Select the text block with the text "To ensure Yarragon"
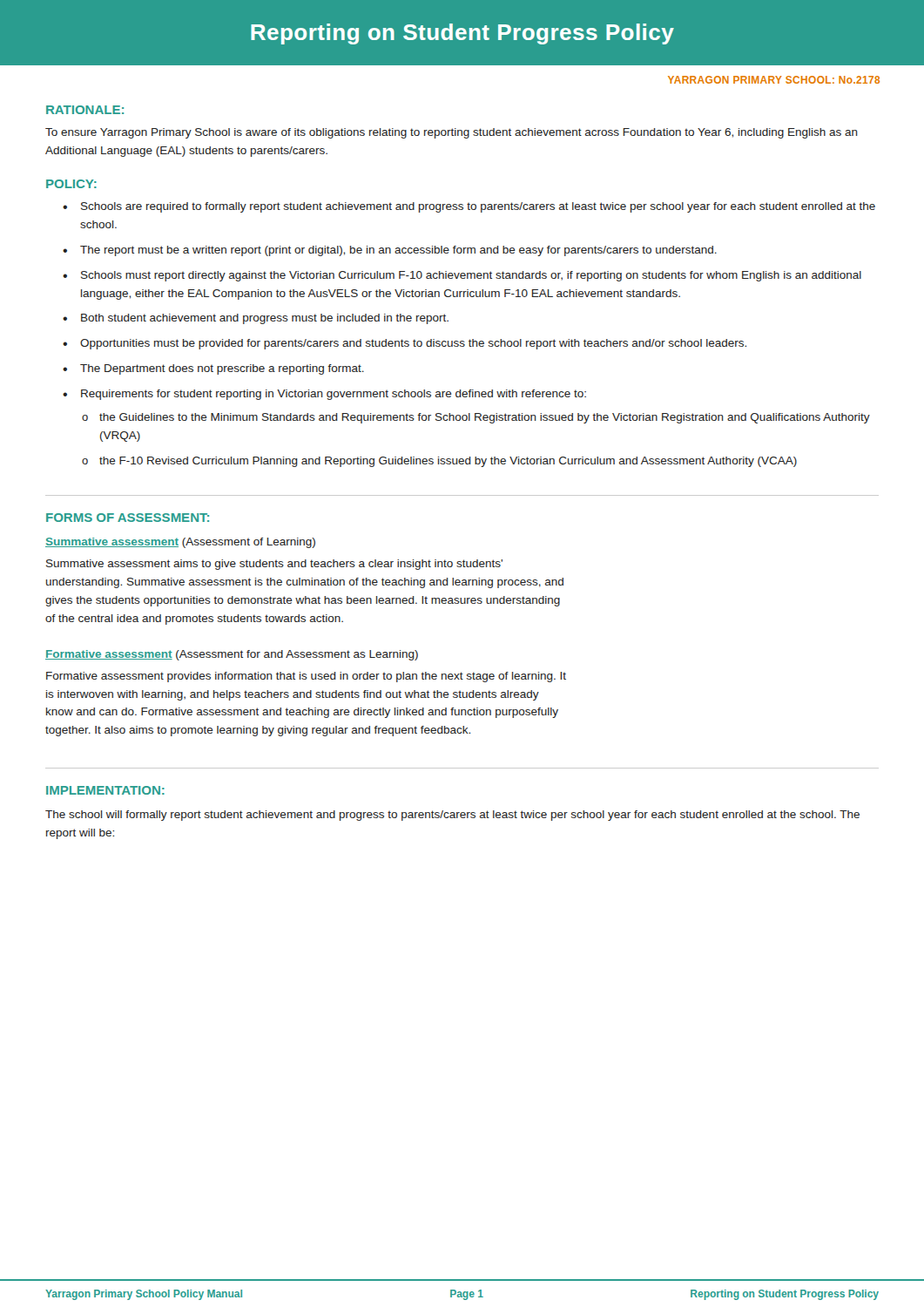This screenshot has height=1307, width=924. pyautogui.click(x=452, y=141)
